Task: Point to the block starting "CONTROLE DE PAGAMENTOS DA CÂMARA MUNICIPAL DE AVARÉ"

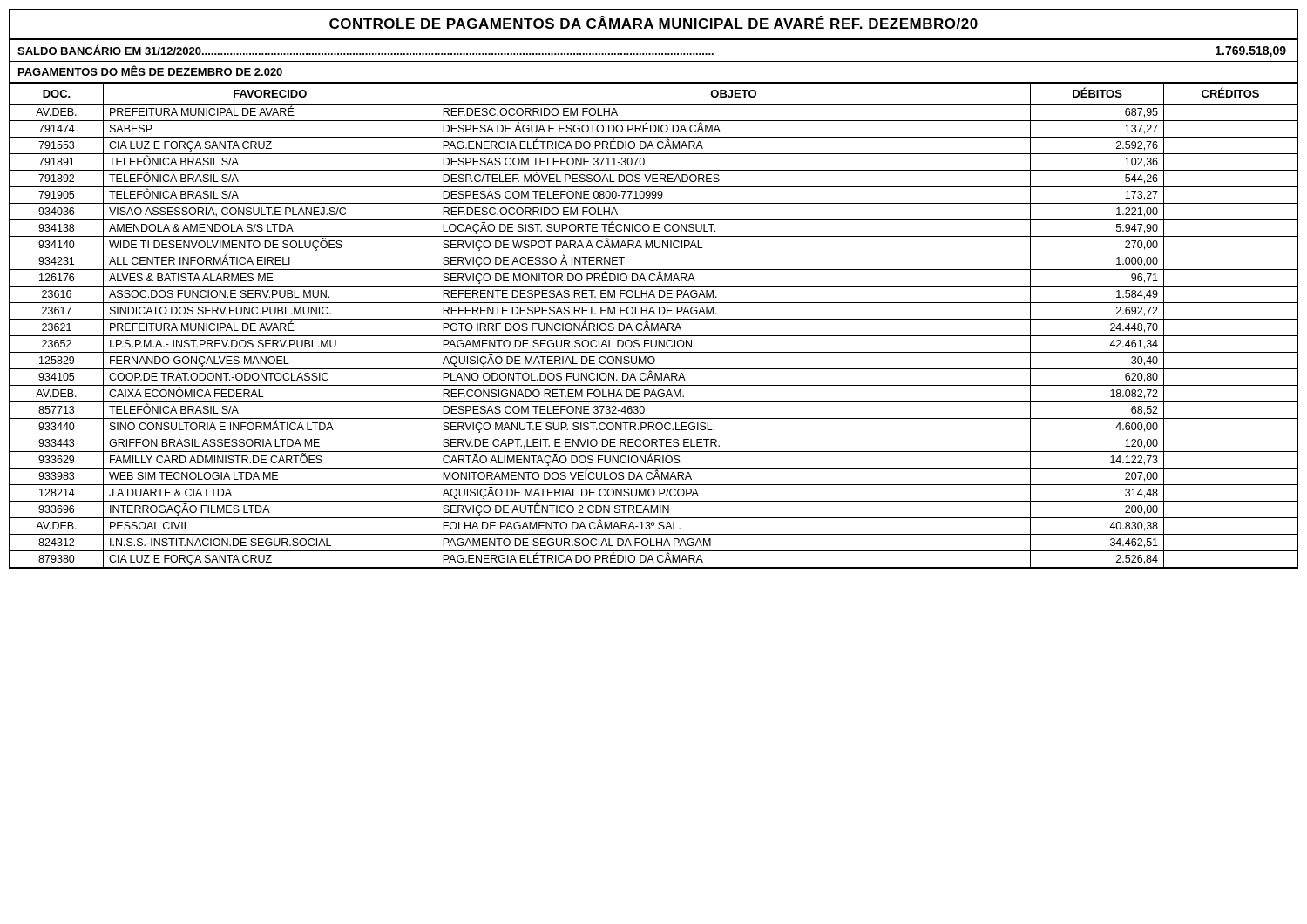Action: (x=654, y=24)
